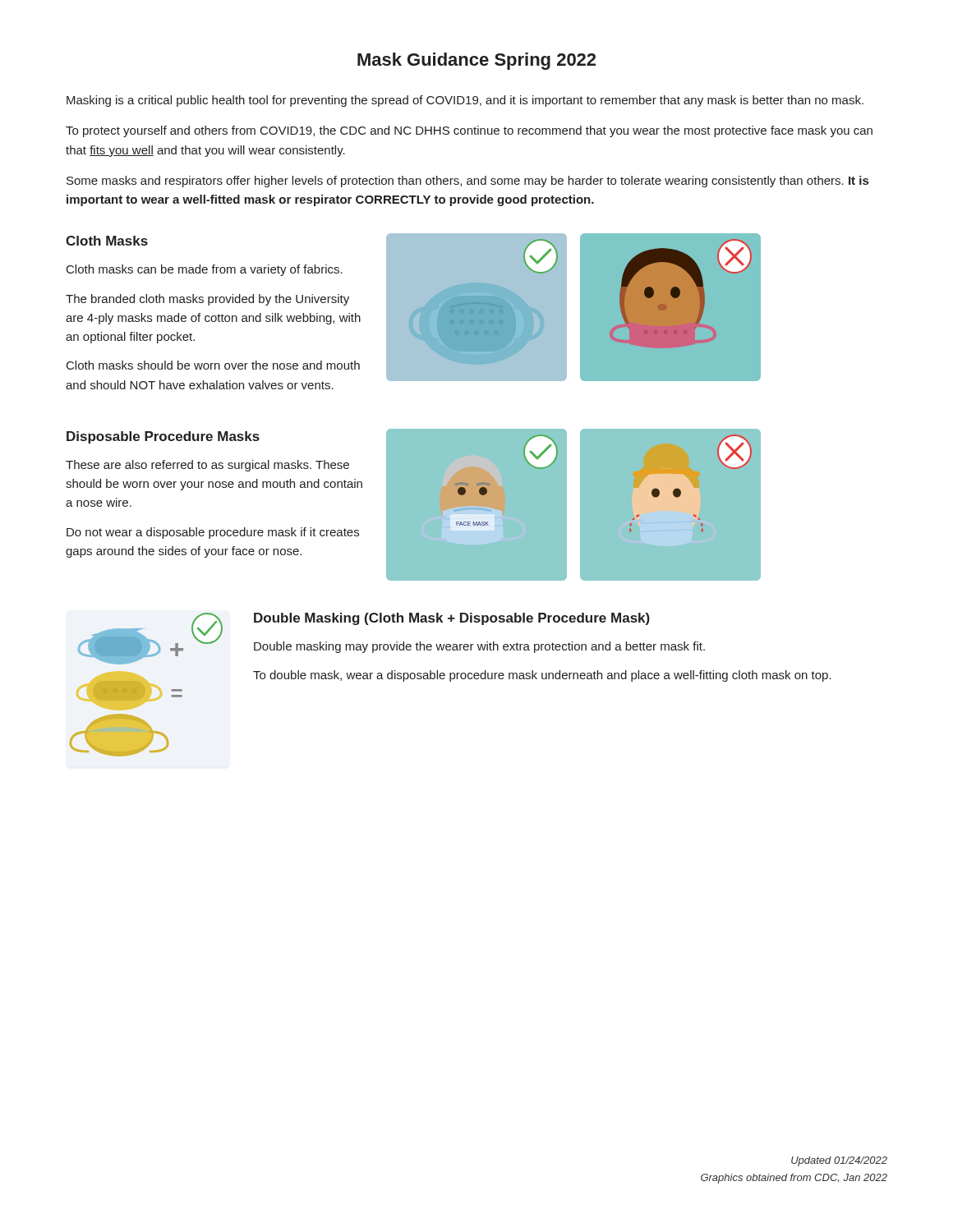The height and width of the screenshot is (1232, 953).
Task: Click the passage that begins "Double masking may provide the wearer with"
Action: pyautogui.click(x=479, y=646)
